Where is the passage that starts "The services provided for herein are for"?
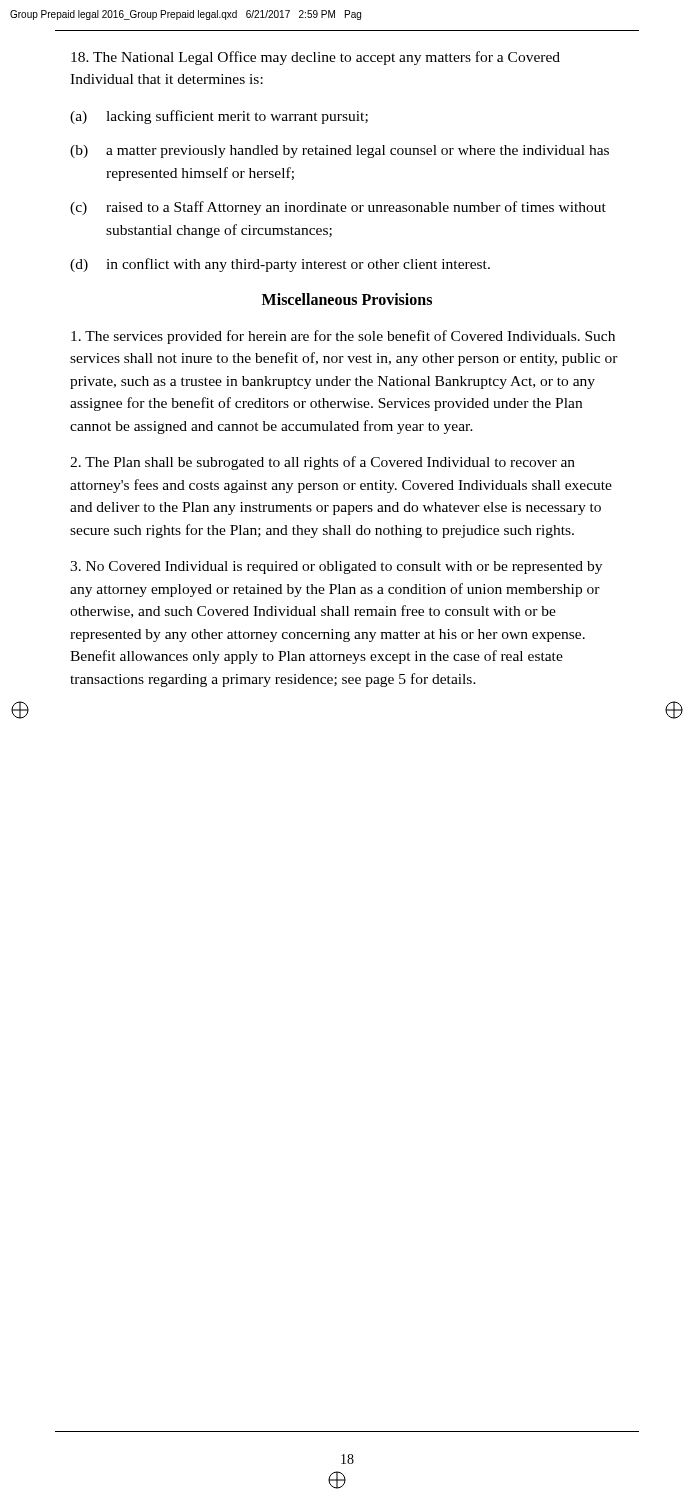This screenshot has height=1500, width=694. (344, 380)
